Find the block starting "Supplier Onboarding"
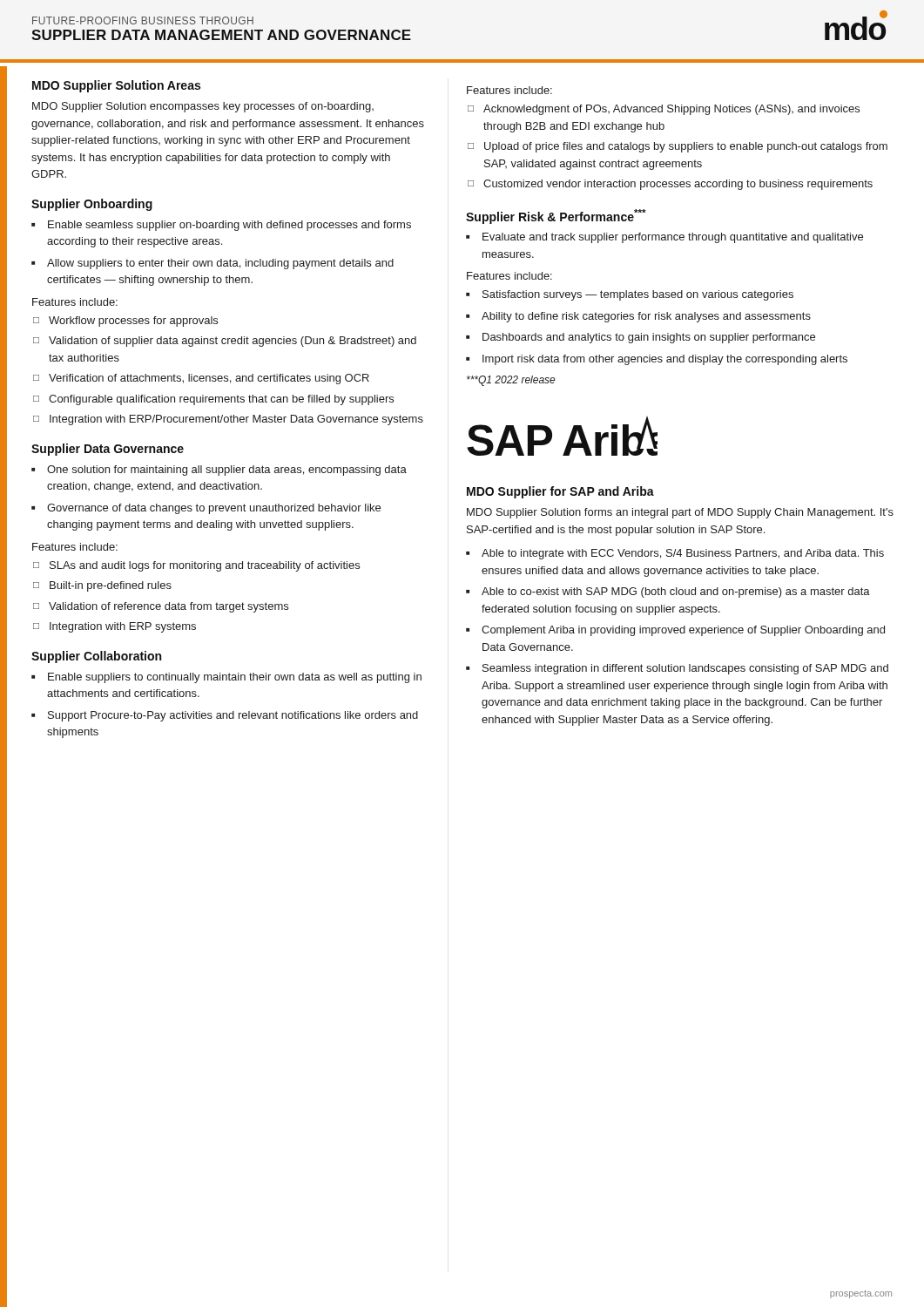This screenshot has width=924, height=1307. click(x=92, y=203)
